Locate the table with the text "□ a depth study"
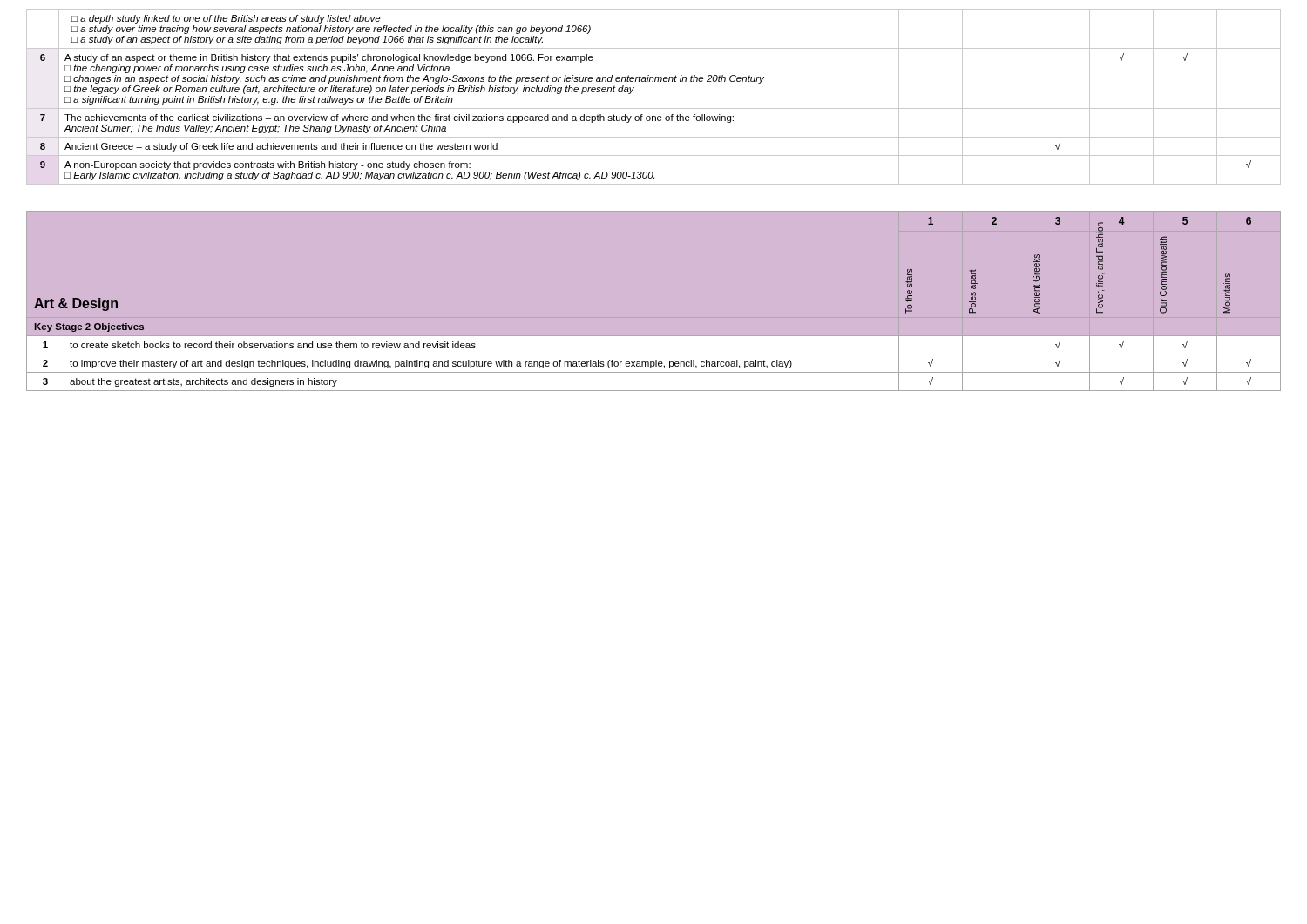The image size is (1307, 924). [654, 97]
